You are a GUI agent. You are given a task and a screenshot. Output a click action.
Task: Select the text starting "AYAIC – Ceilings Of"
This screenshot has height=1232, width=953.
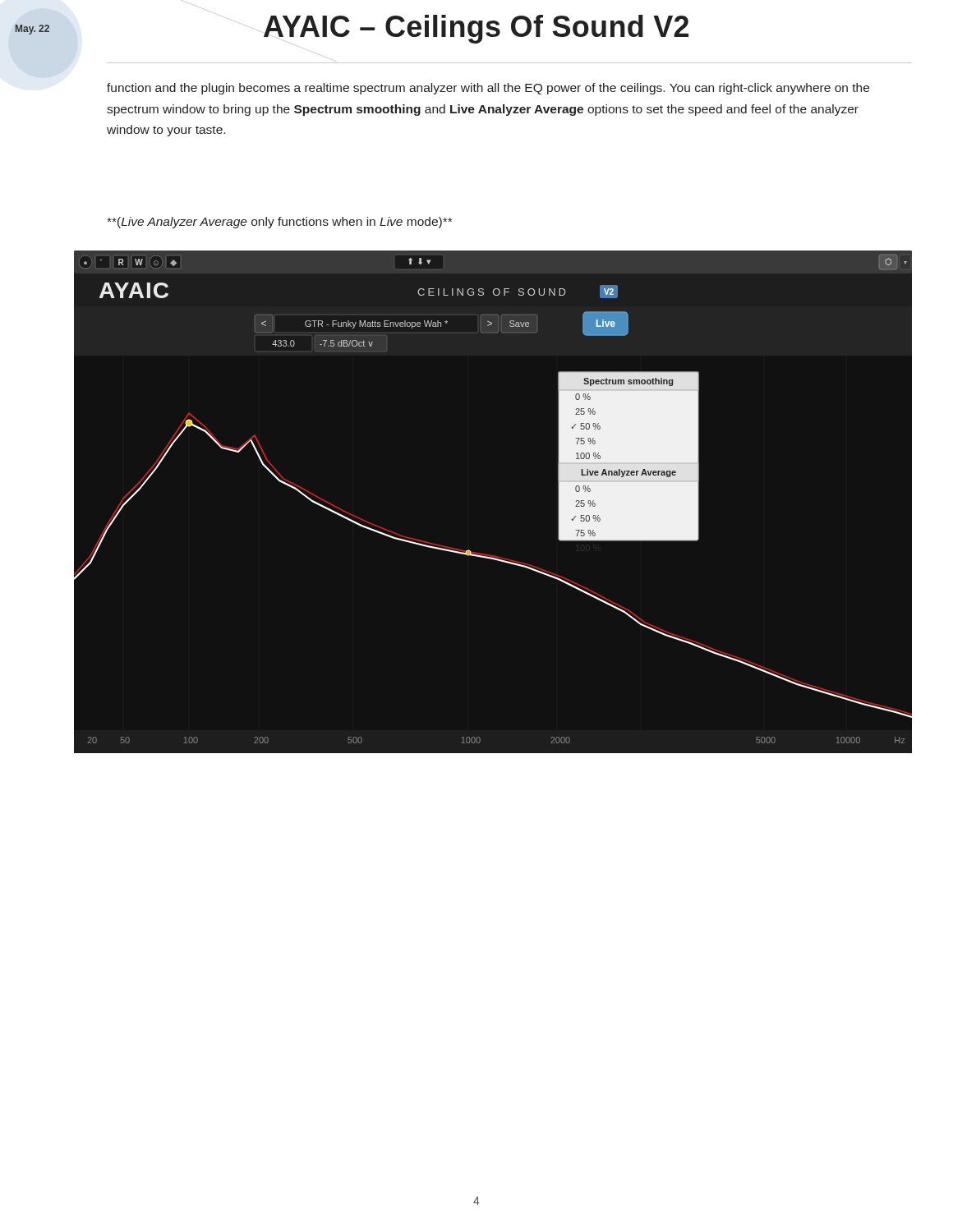[476, 27]
